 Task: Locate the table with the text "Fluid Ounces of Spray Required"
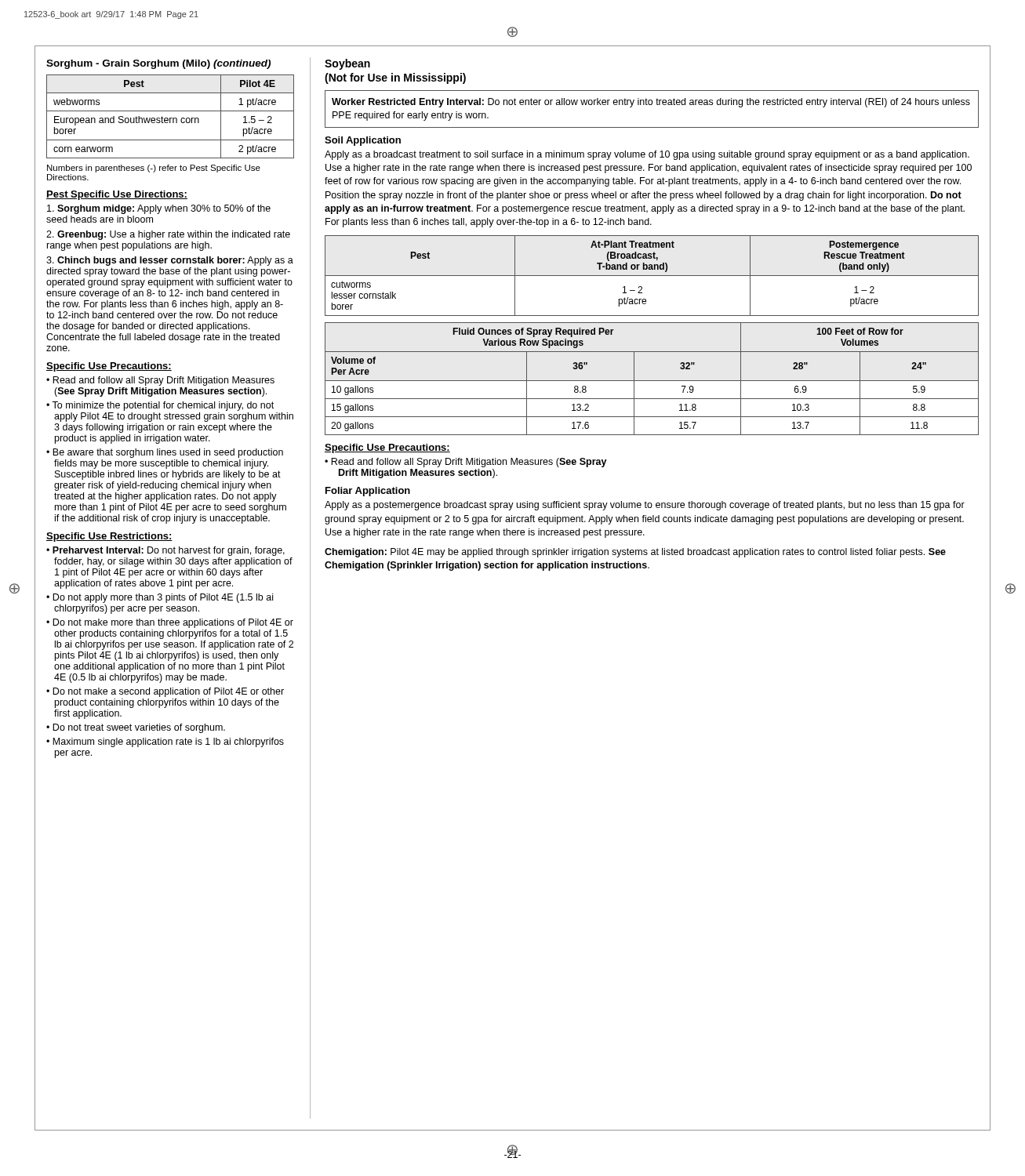pyautogui.click(x=652, y=379)
